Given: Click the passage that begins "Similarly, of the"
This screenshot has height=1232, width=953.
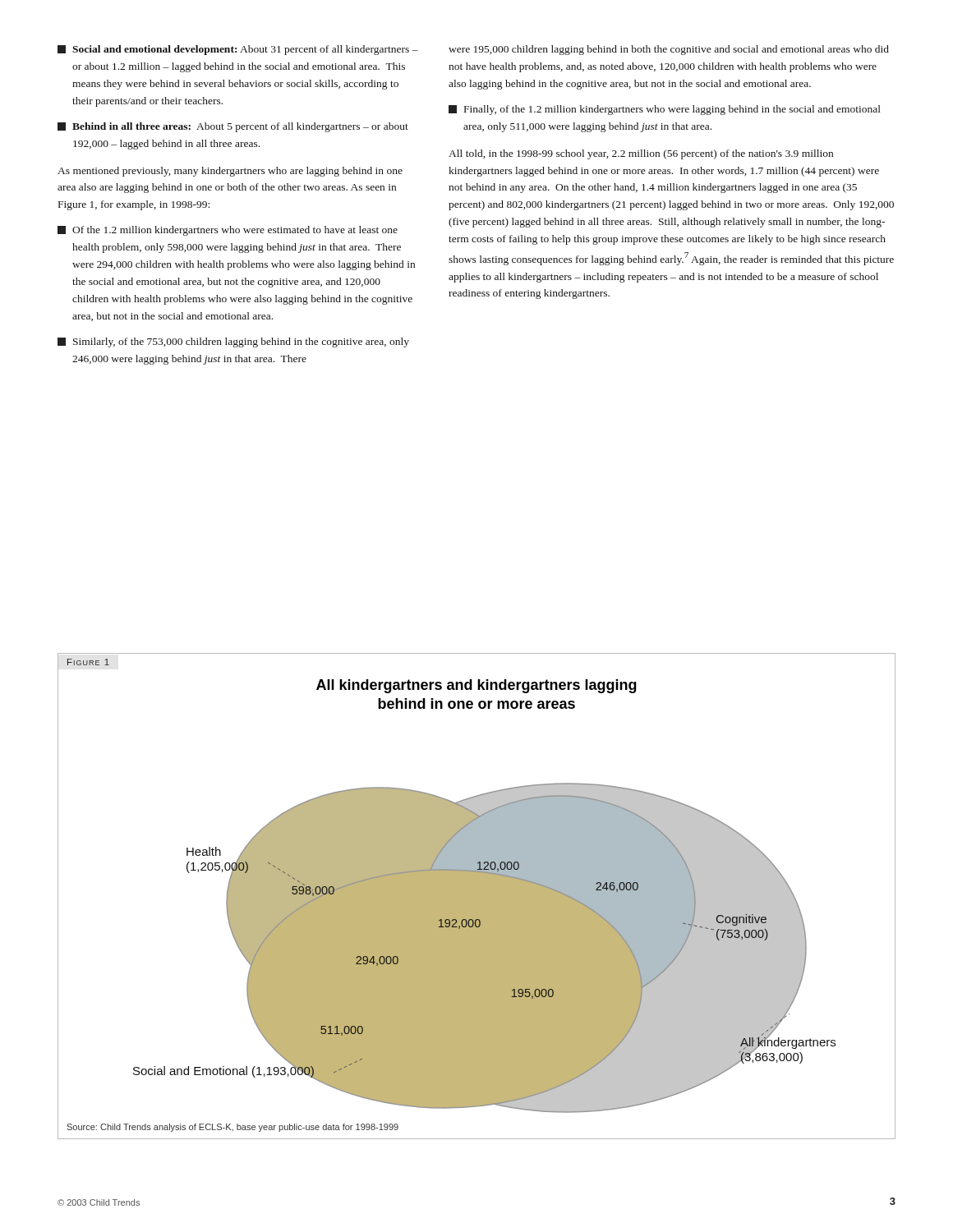Looking at the screenshot, I should point(238,351).
